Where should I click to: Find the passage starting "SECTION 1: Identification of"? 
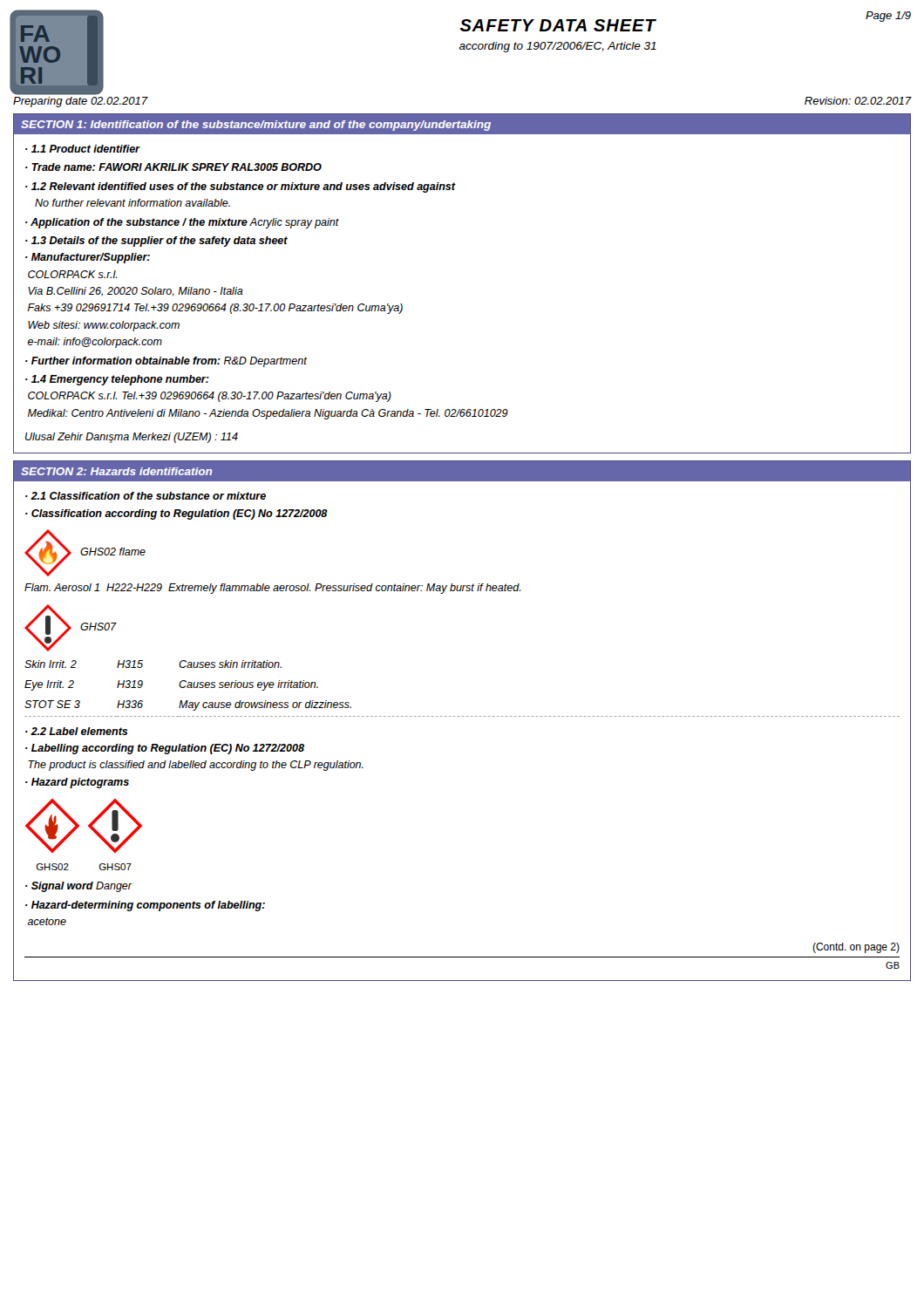(462, 124)
